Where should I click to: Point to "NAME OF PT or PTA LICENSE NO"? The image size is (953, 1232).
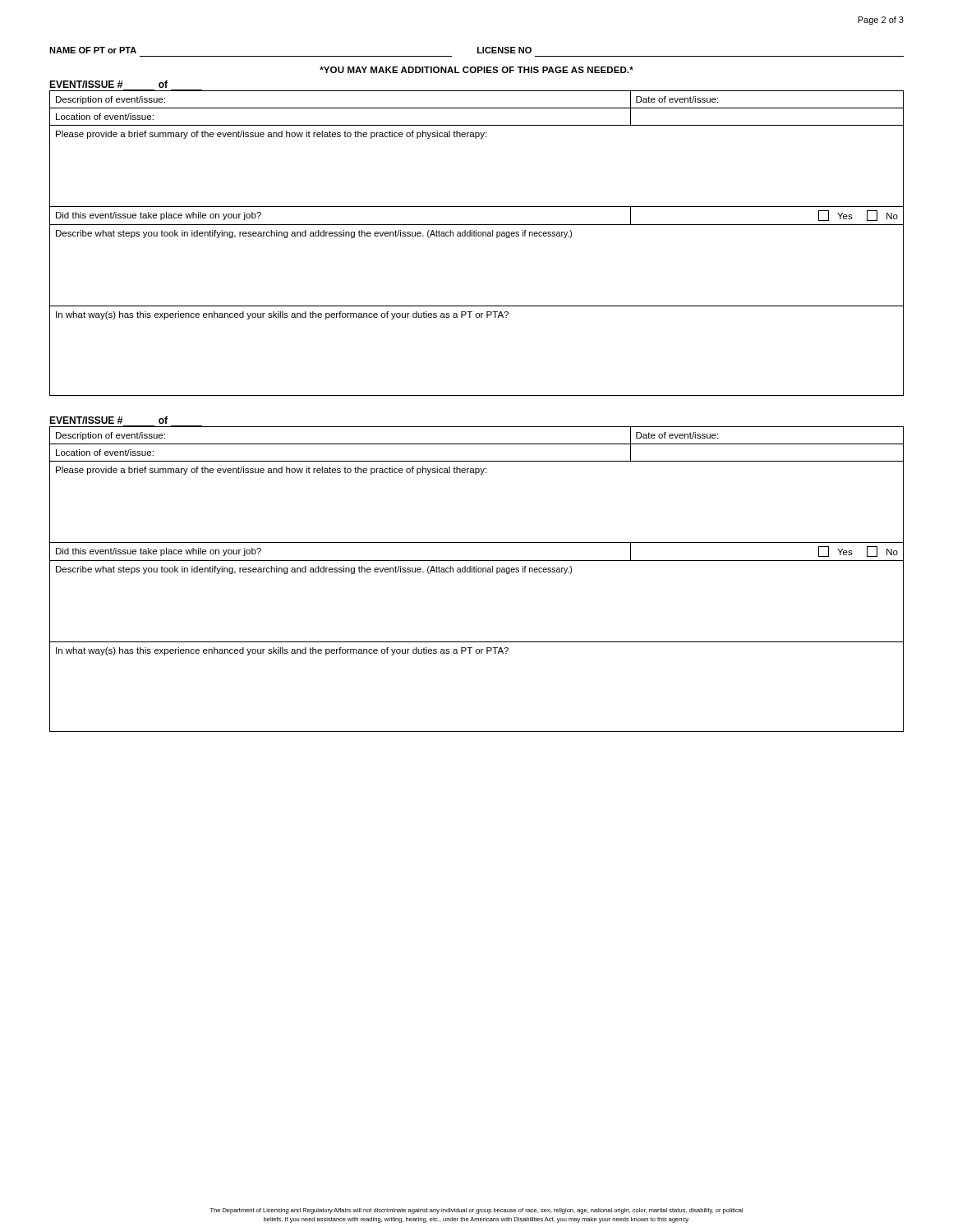476,51
